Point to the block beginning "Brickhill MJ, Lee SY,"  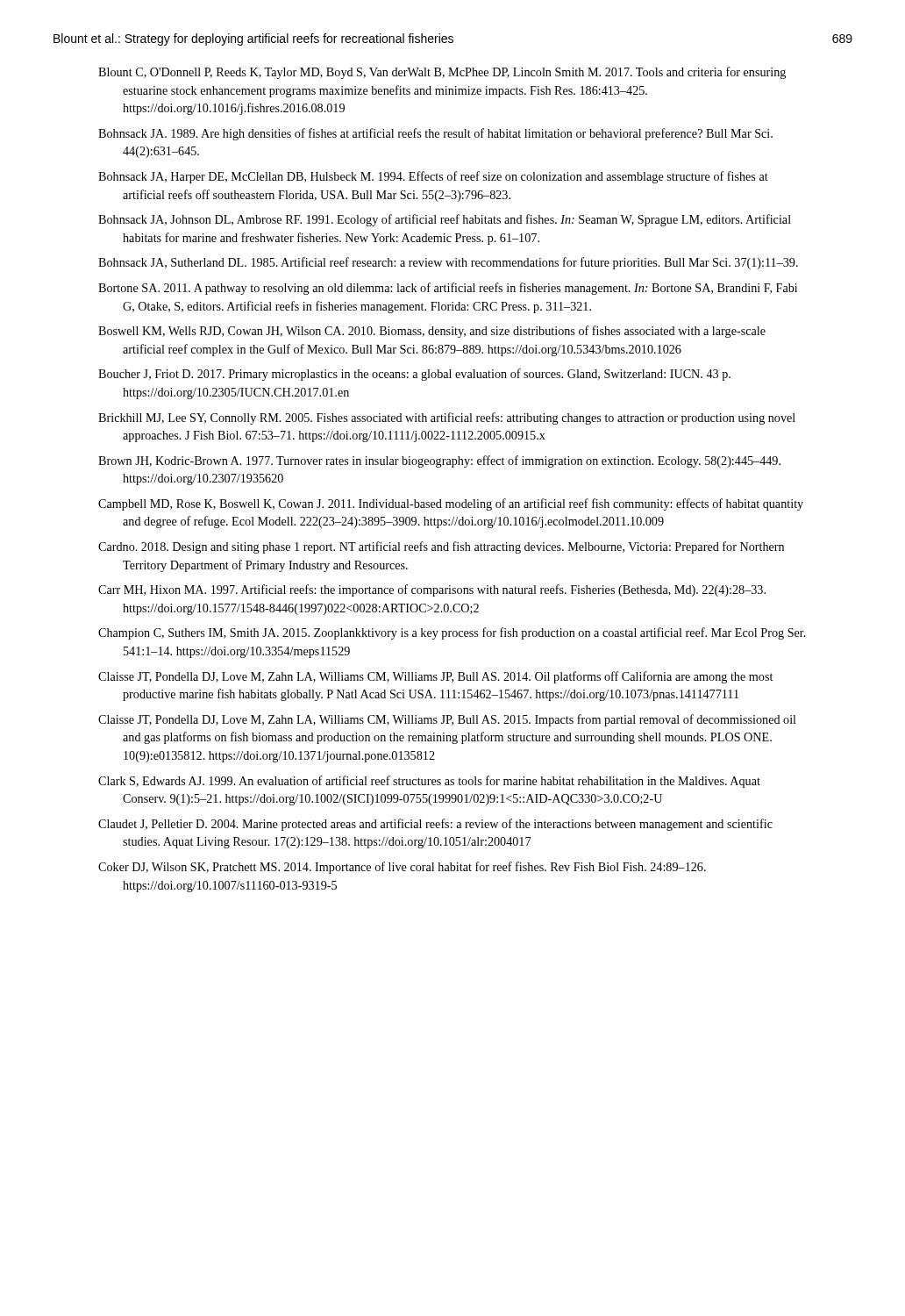447,426
